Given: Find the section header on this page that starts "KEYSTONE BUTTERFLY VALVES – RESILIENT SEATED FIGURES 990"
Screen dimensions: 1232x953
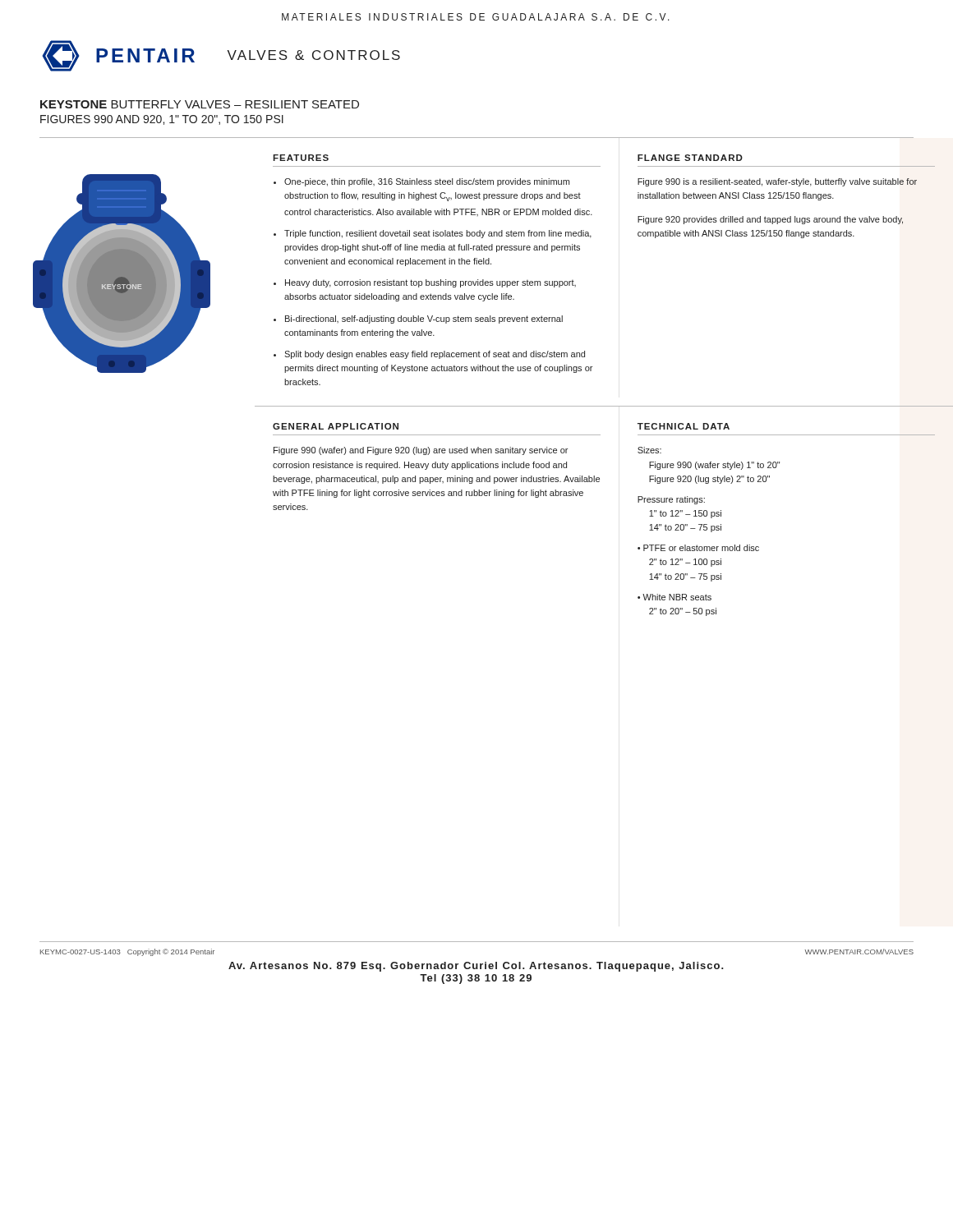Looking at the screenshot, I should (200, 104).
